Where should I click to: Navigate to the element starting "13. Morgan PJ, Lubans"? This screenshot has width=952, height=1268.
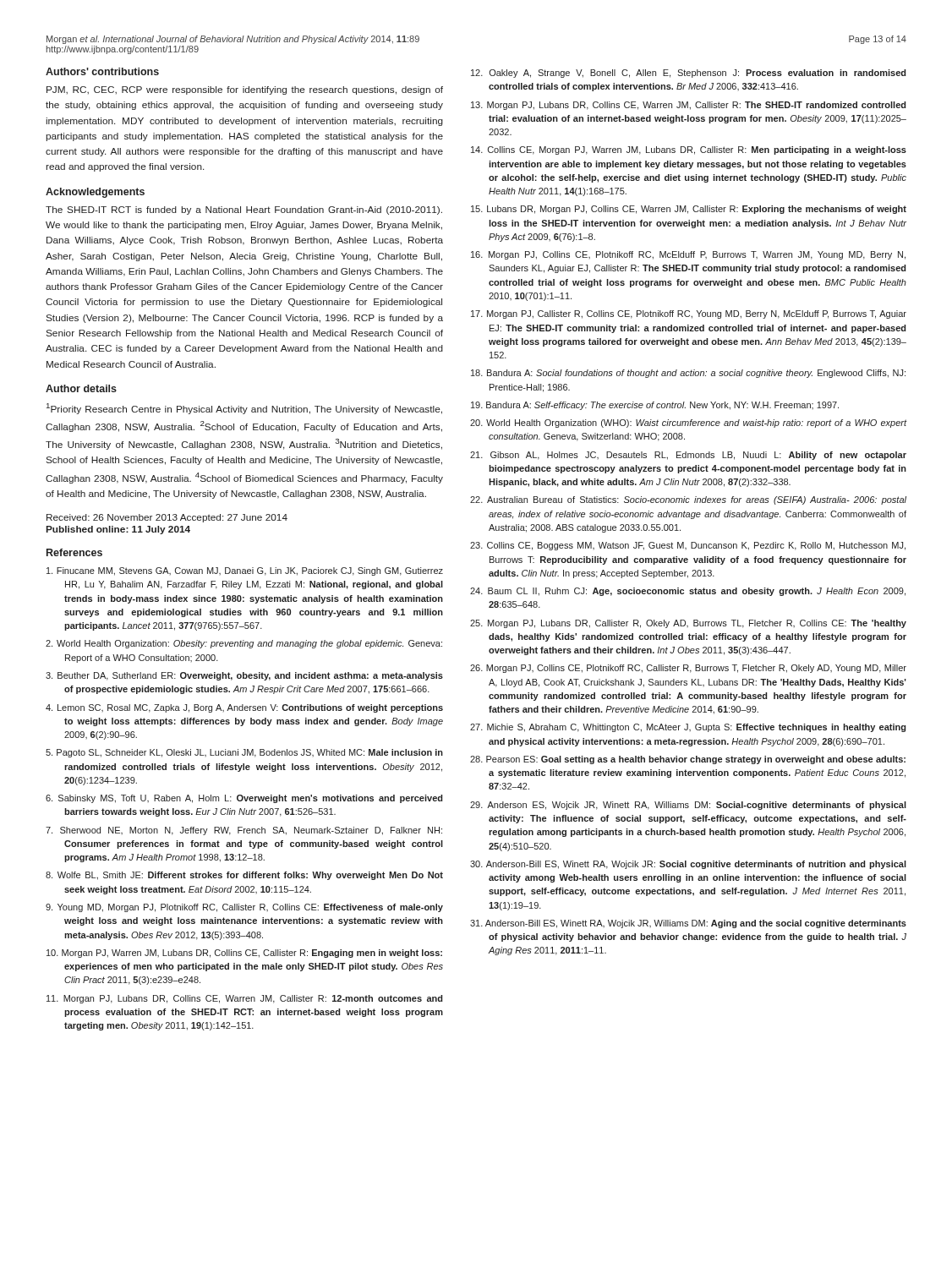pos(688,118)
